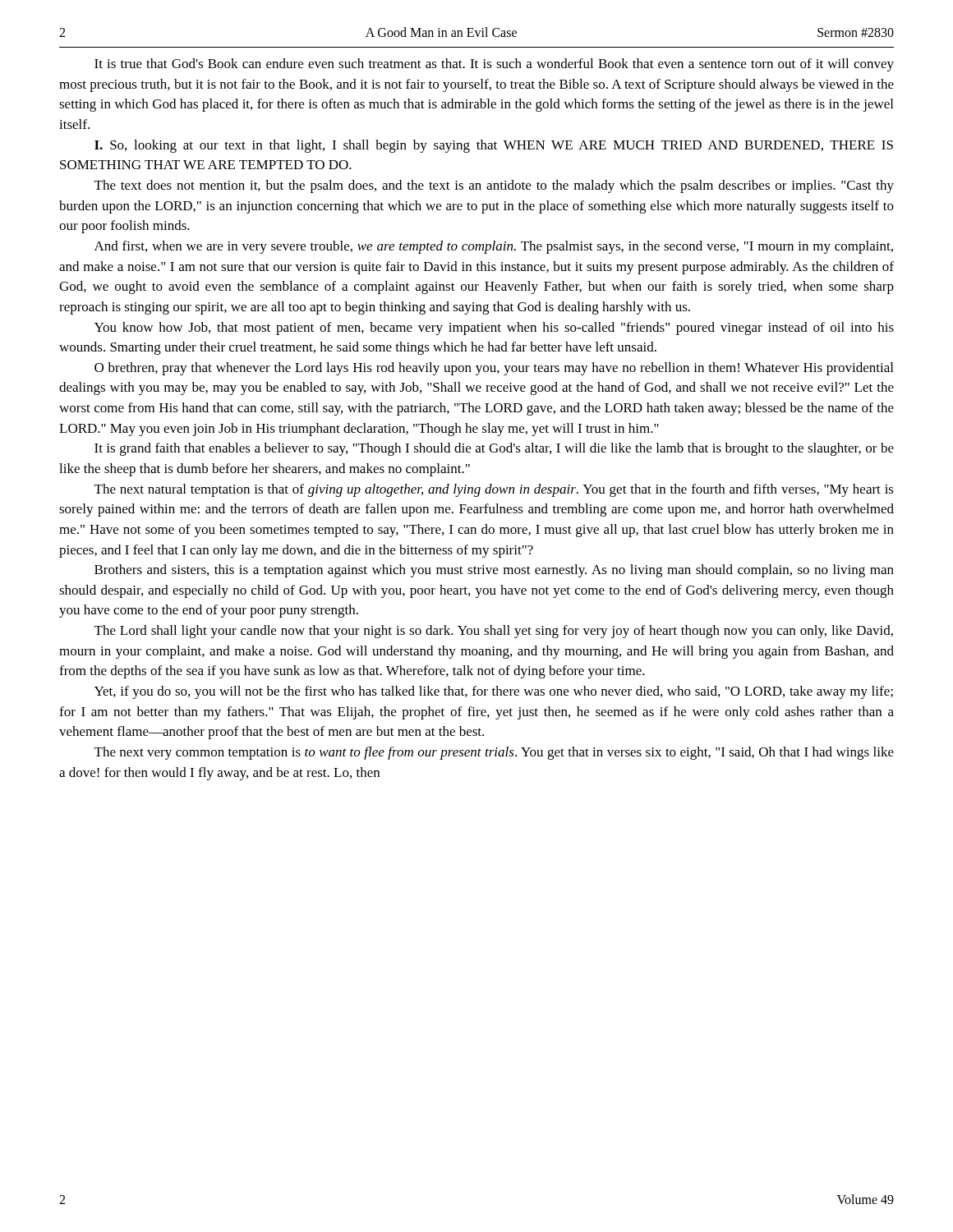Click on the passage starting "The next natural temptation is that"

point(476,520)
